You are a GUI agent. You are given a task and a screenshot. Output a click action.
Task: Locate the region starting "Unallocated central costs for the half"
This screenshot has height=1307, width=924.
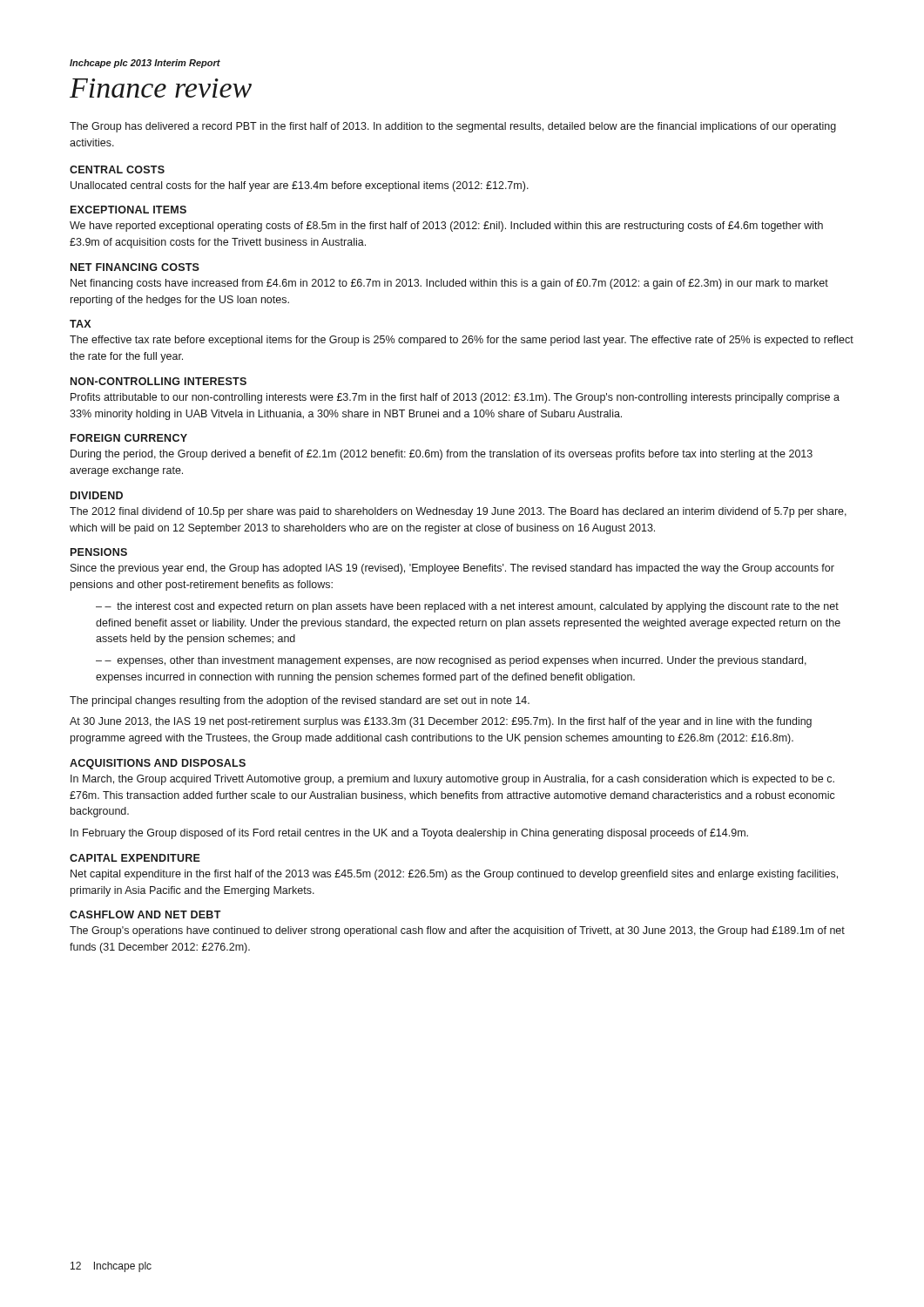pos(299,185)
